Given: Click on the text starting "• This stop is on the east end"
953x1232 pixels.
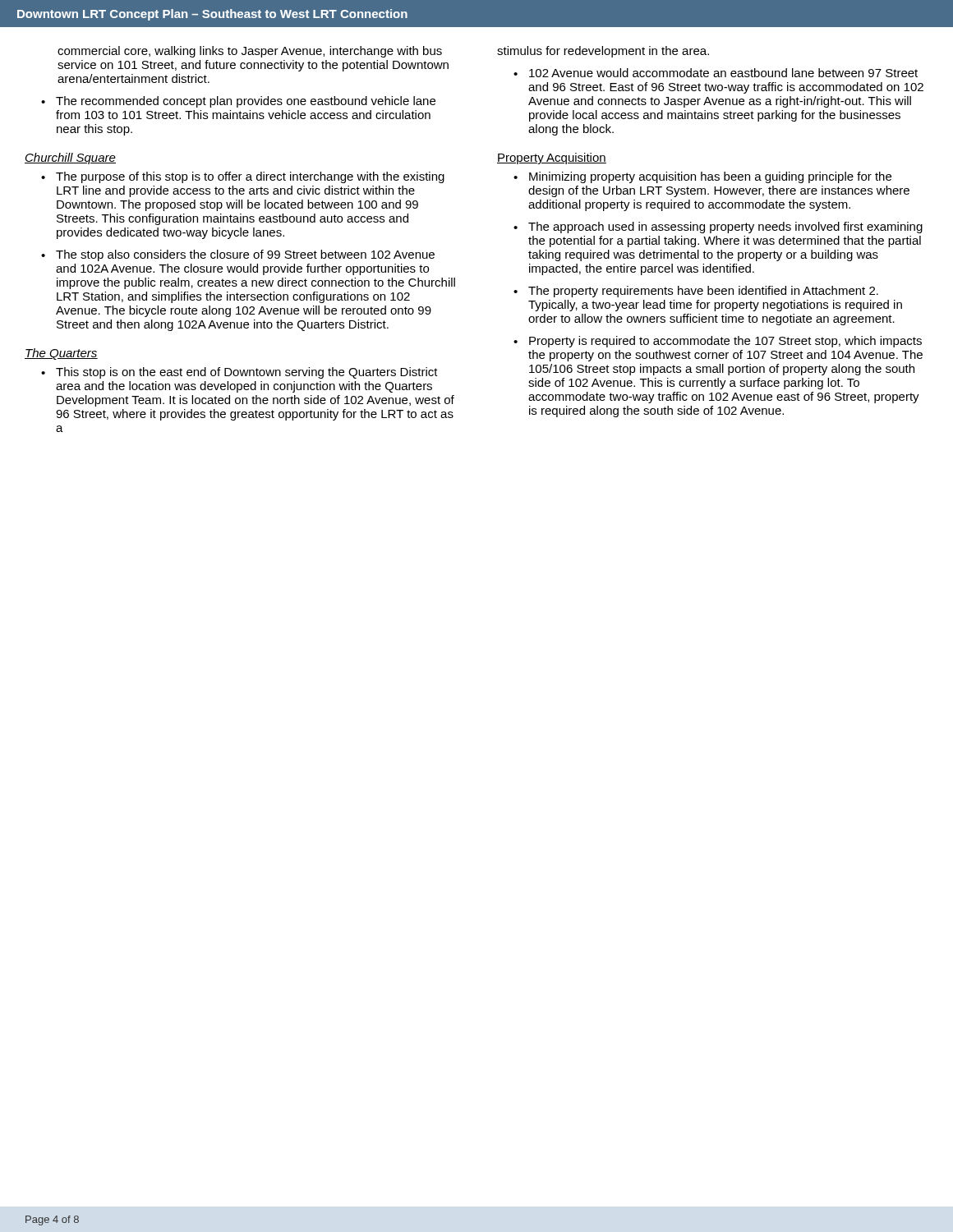Looking at the screenshot, I should (x=248, y=400).
